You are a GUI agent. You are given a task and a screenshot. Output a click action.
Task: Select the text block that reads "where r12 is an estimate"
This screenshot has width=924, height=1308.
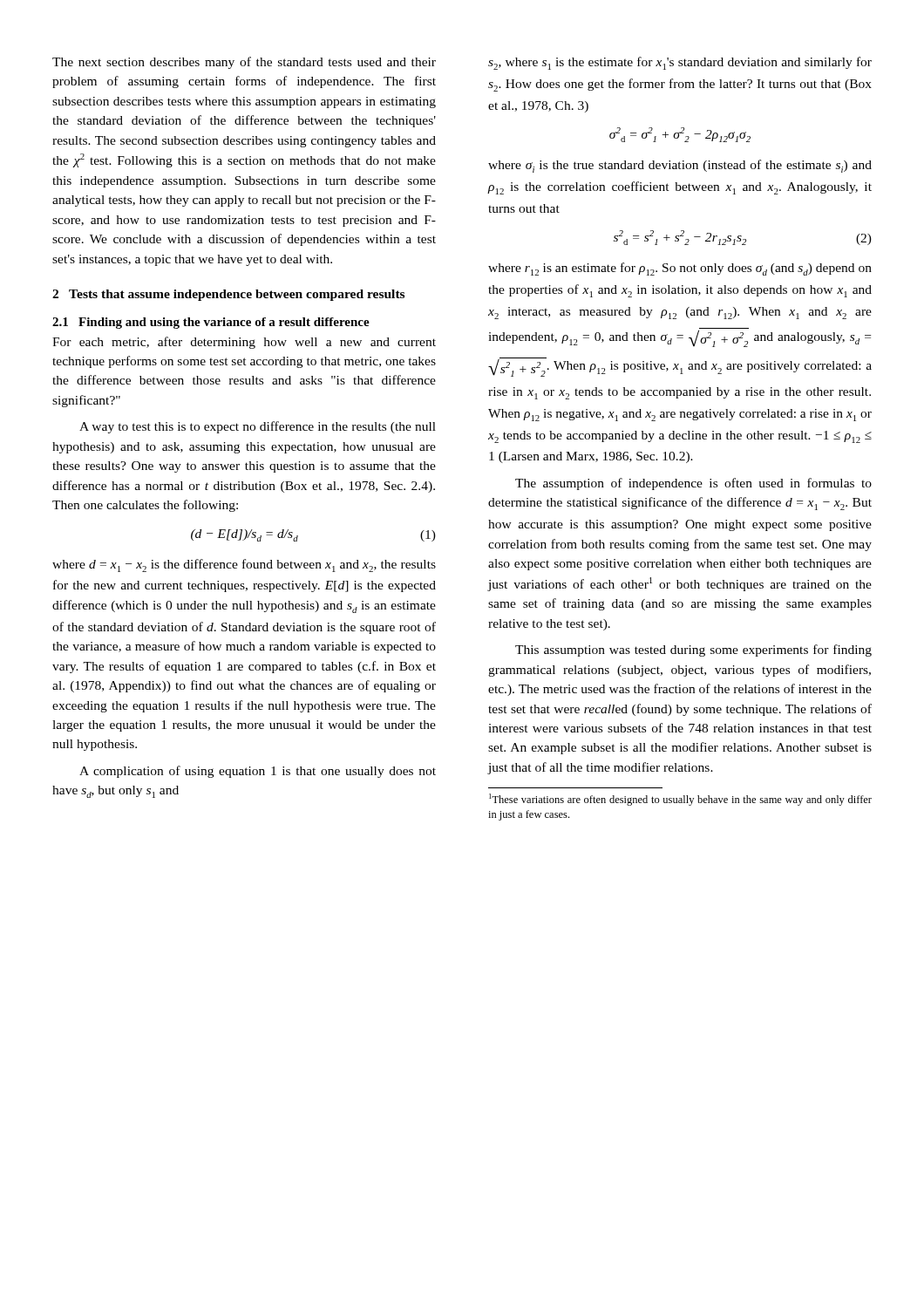[680, 518]
